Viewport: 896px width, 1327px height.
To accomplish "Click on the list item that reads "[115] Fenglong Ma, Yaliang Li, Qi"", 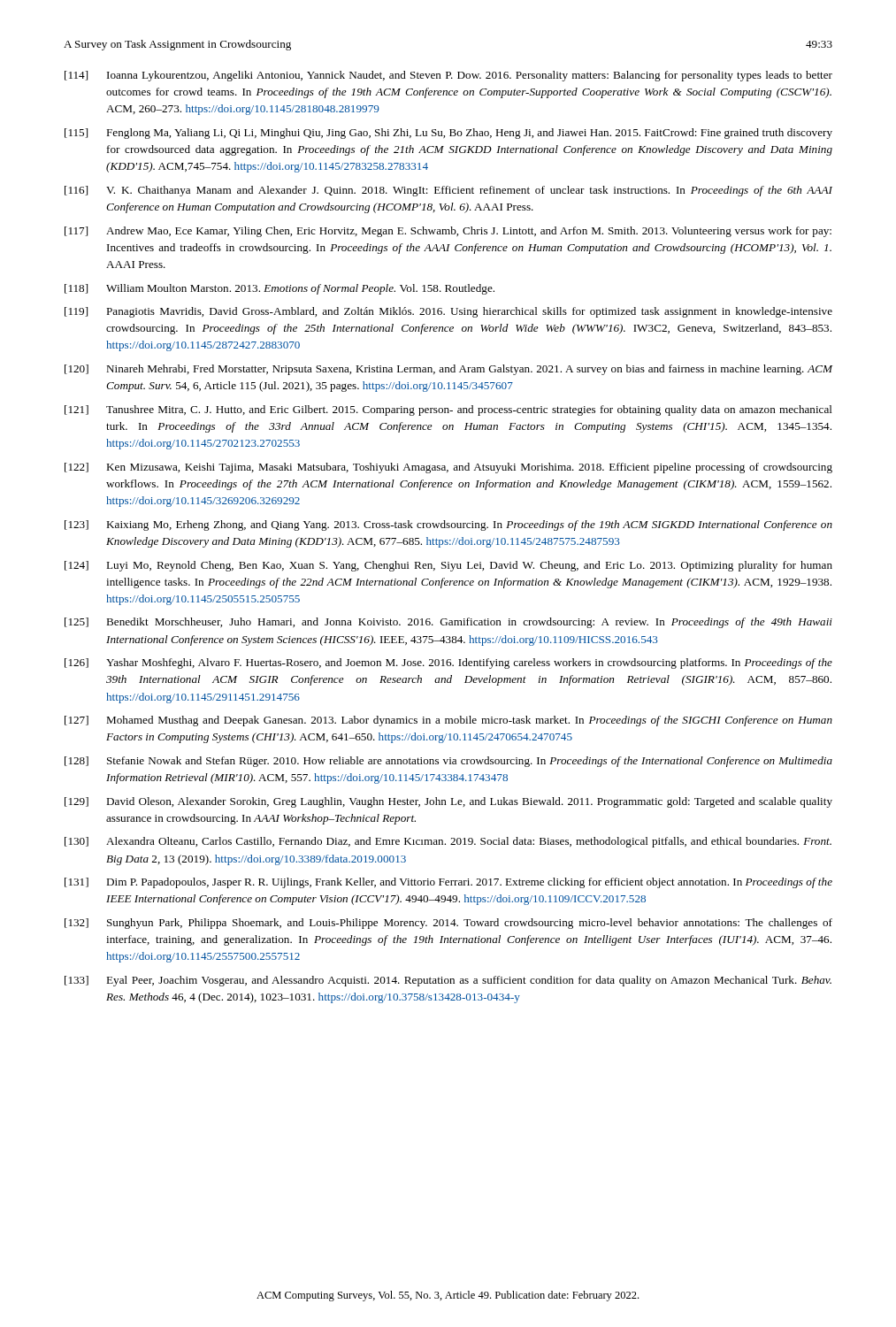I will click(x=448, y=149).
